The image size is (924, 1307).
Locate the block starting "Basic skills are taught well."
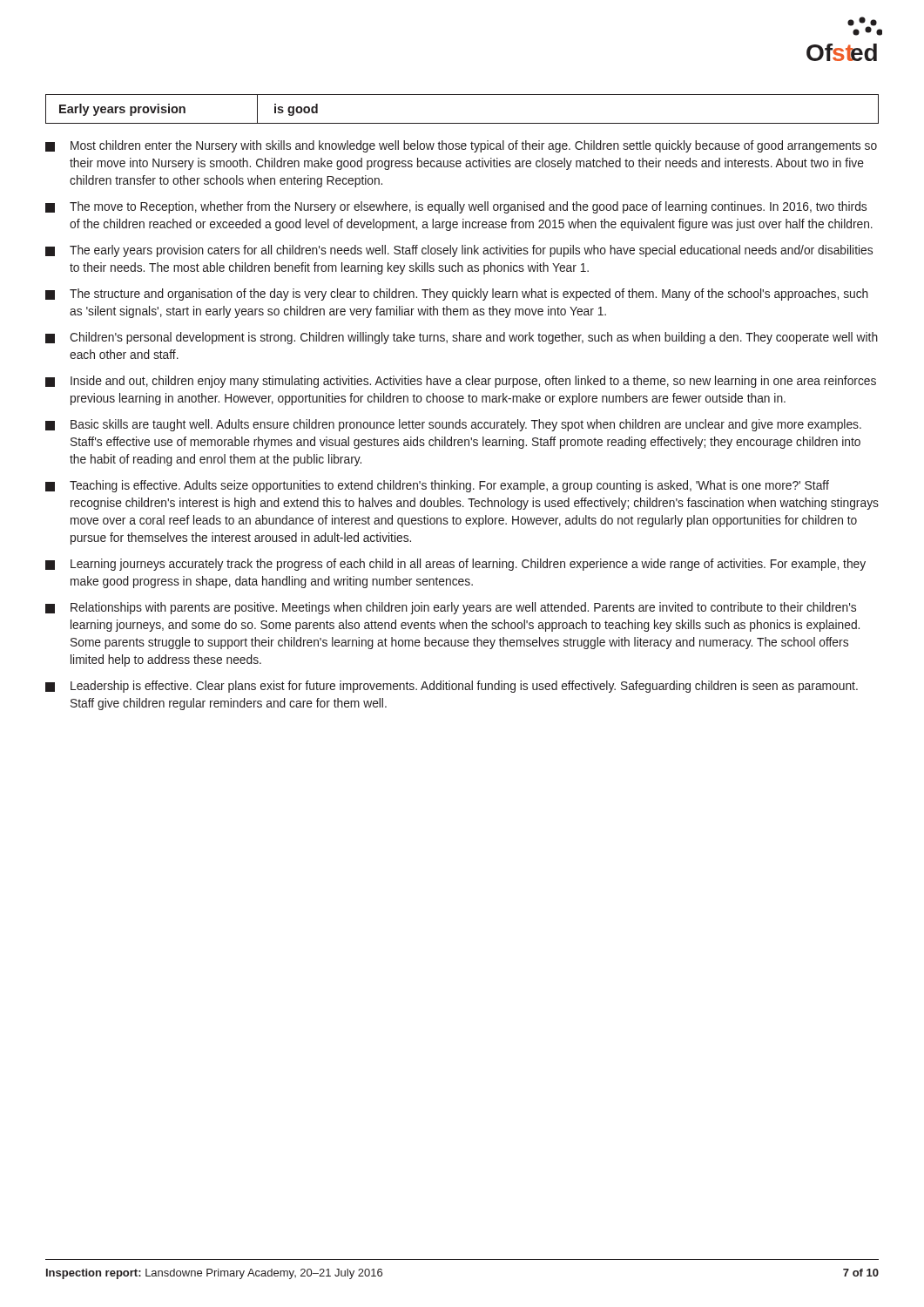462,443
